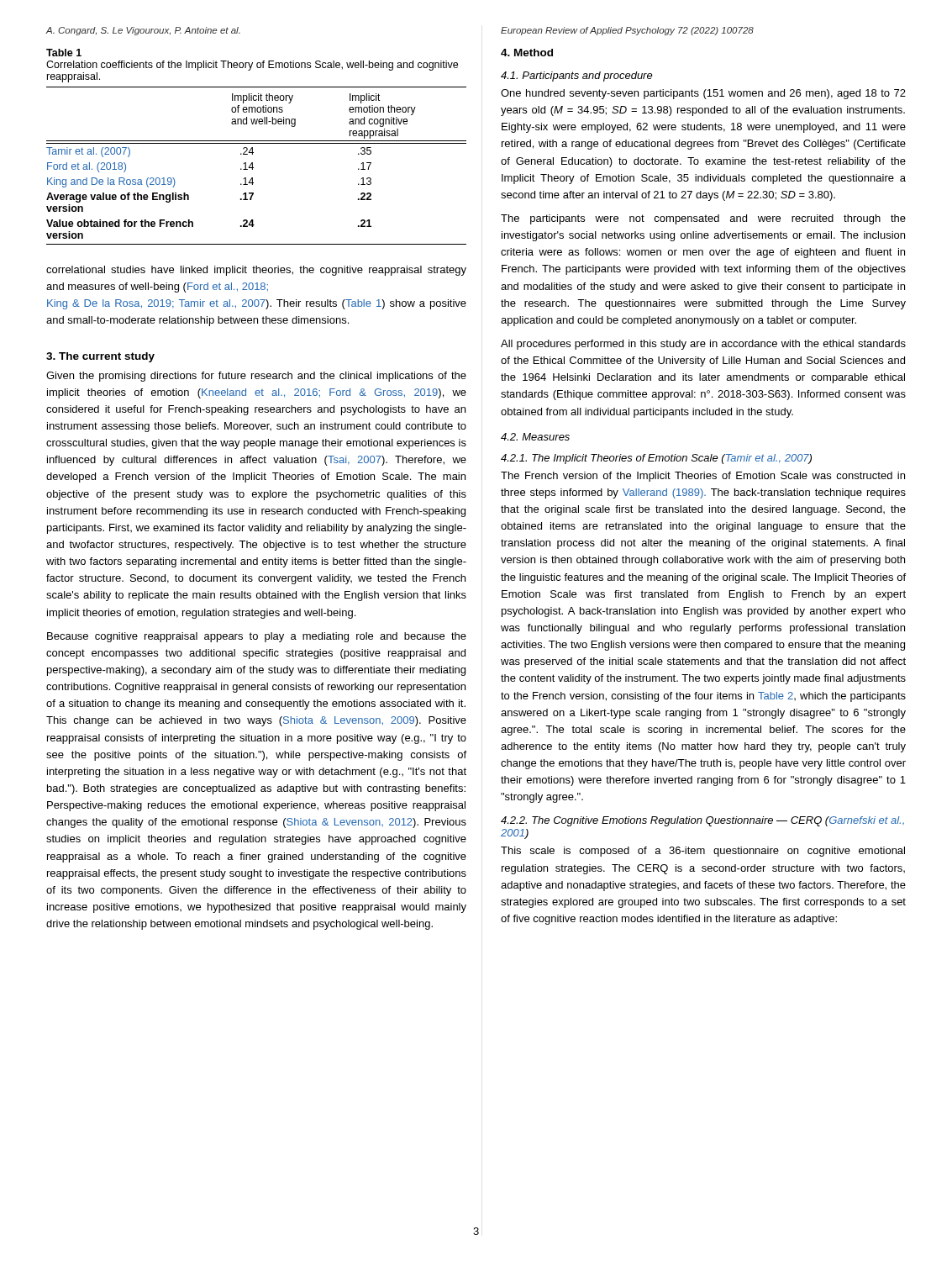Select the table that reads "Tamir et al. (2007)"
Viewport: 952px width, 1261px height.
pos(256,166)
